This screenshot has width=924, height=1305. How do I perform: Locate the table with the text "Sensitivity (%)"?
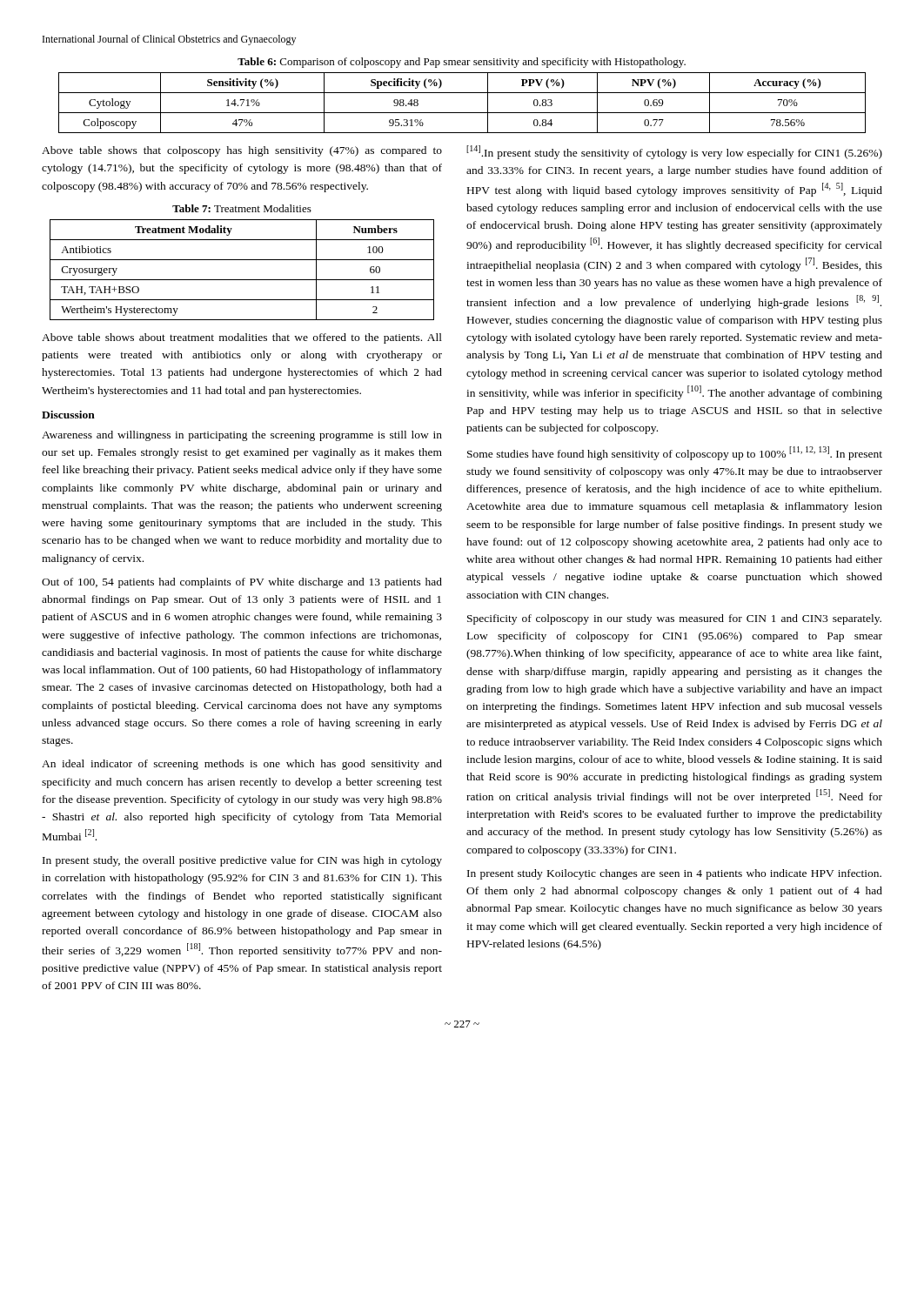(462, 103)
